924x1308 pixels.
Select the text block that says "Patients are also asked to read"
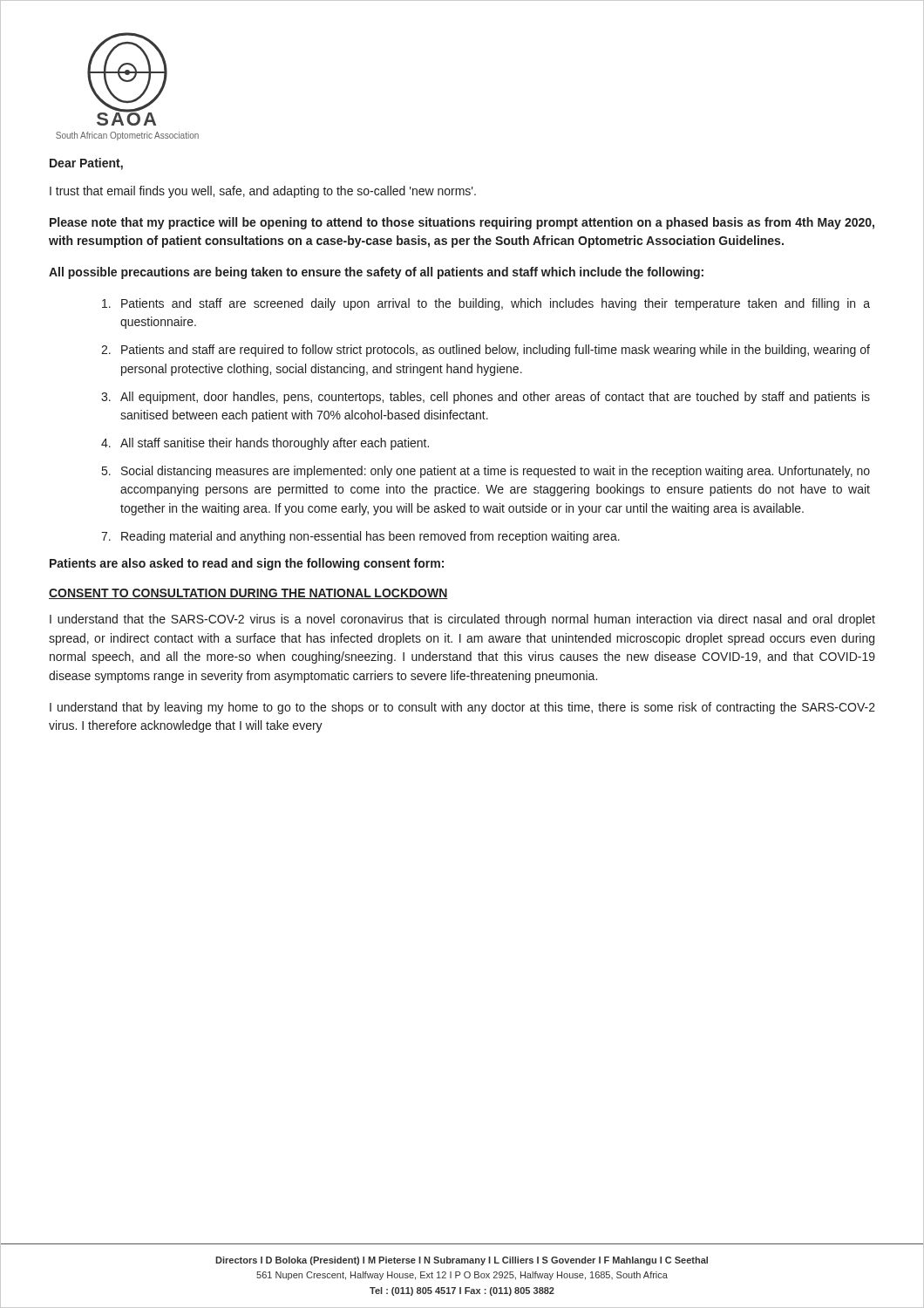click(x=247, y=564)
